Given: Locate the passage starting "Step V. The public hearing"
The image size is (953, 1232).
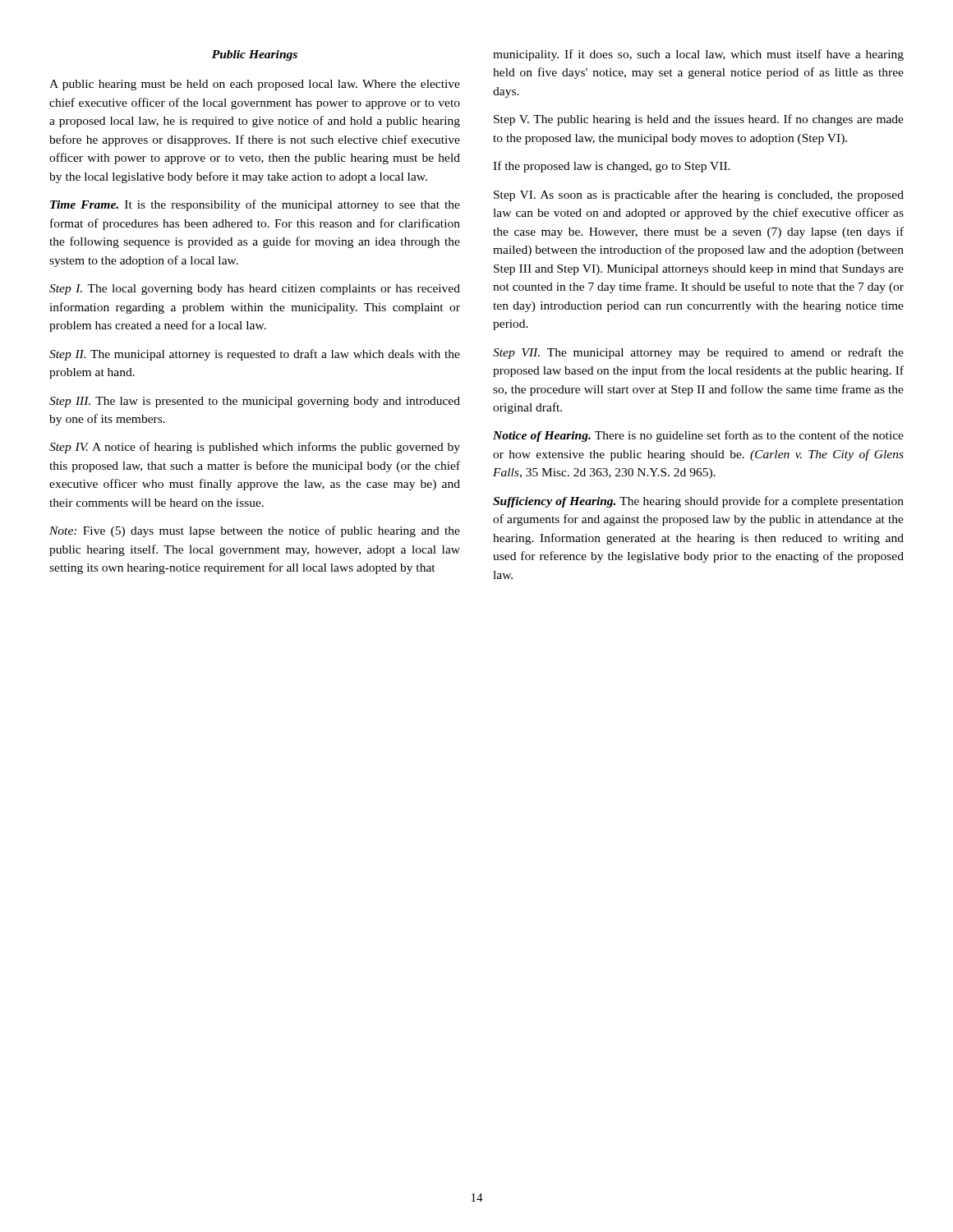Looking at the screenshot, I should 698,129.
